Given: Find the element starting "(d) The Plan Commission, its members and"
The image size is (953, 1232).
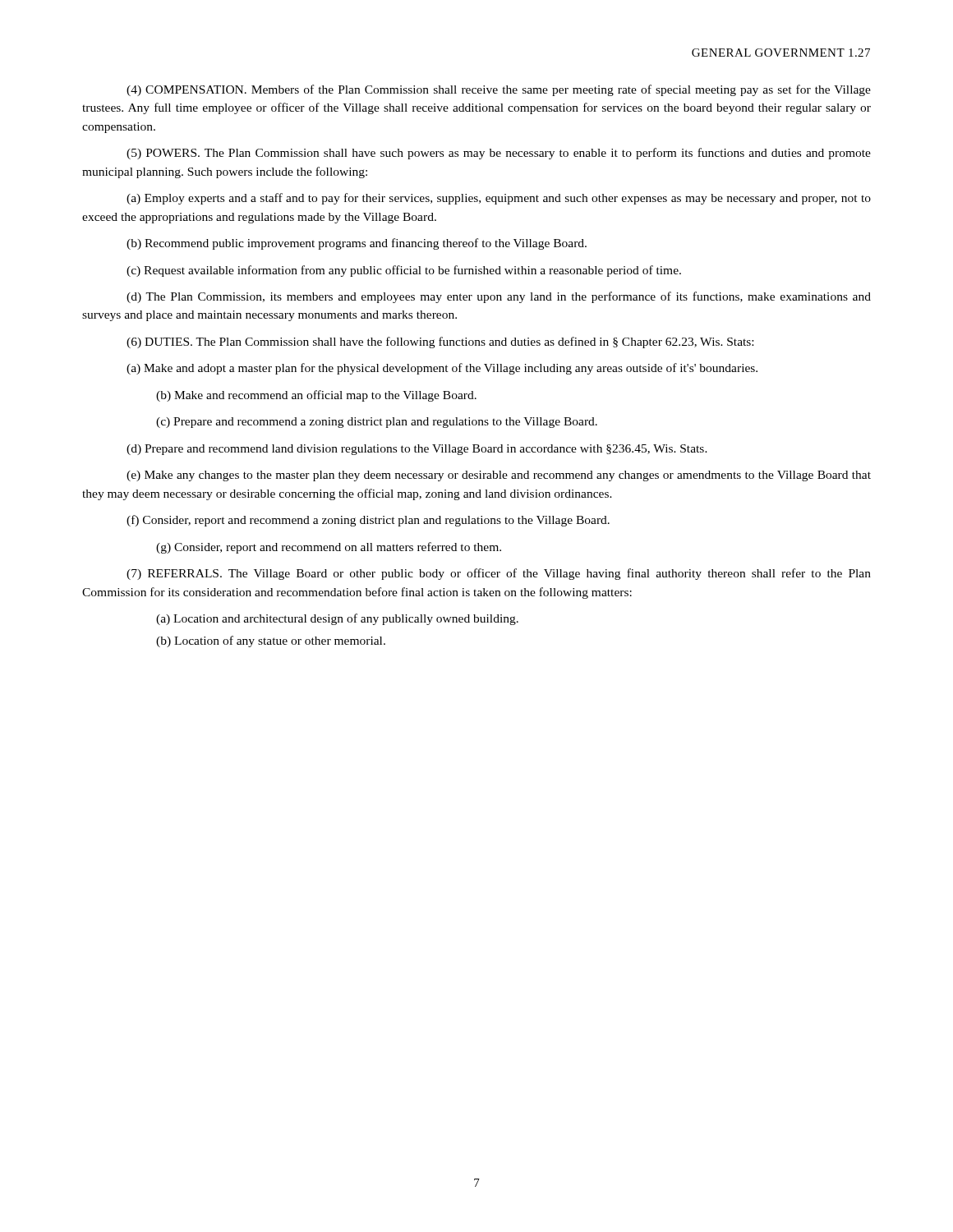Looking at the screenshot, I should tap(476, 305).
